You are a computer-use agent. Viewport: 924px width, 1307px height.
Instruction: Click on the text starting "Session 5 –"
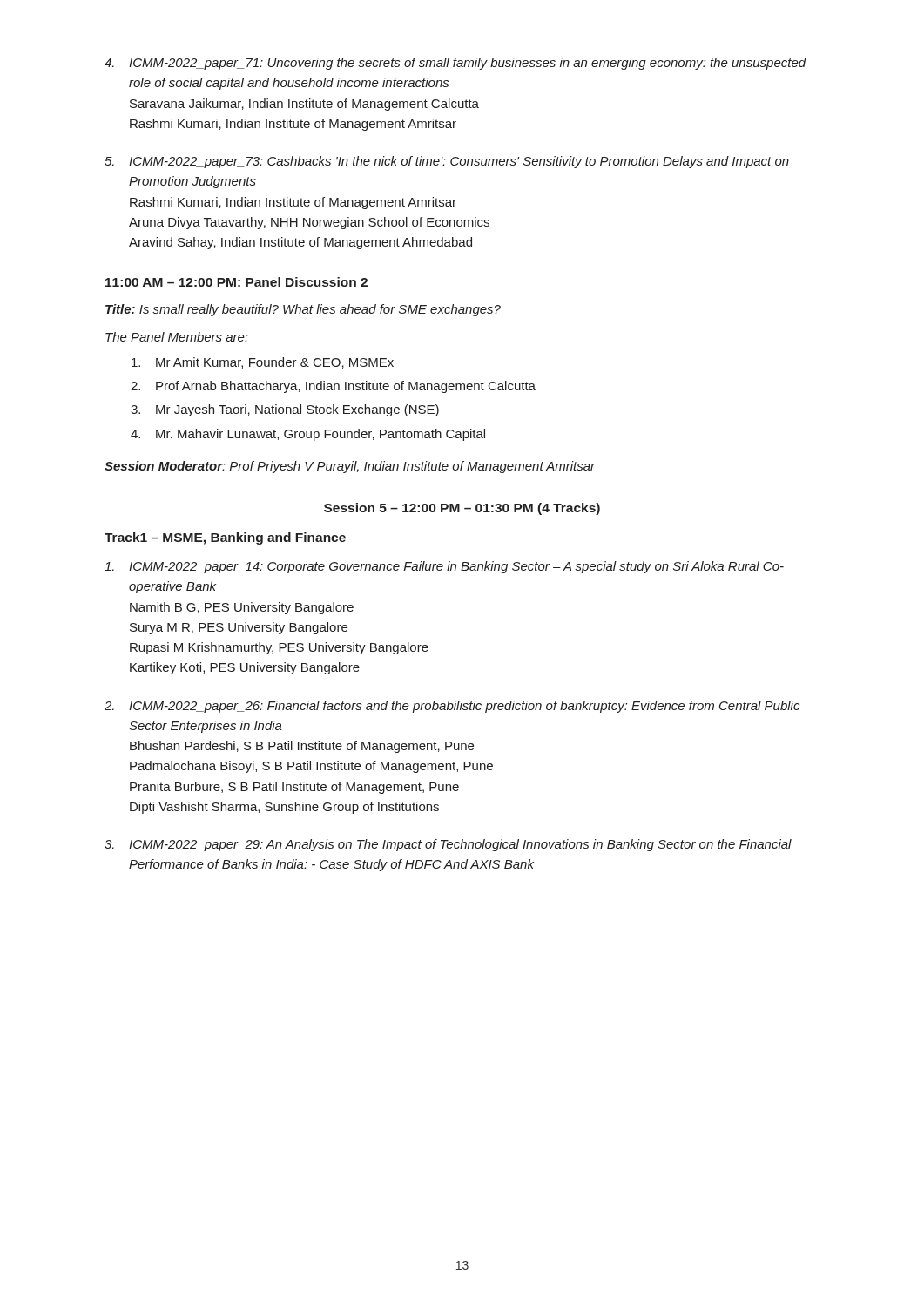pyautogui.click(x=462, y=508)
